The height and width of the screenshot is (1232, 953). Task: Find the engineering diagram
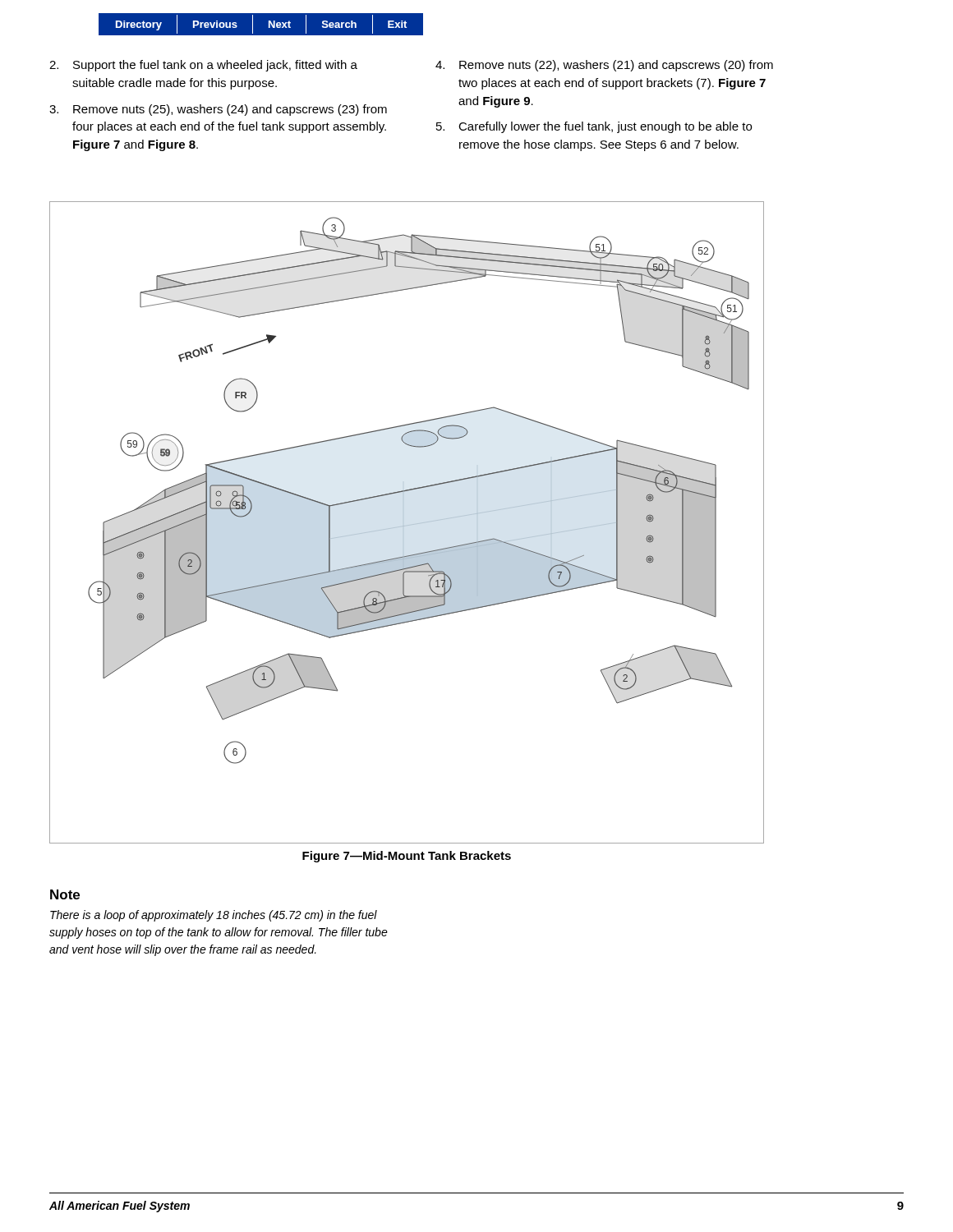(x=407, y=522)
